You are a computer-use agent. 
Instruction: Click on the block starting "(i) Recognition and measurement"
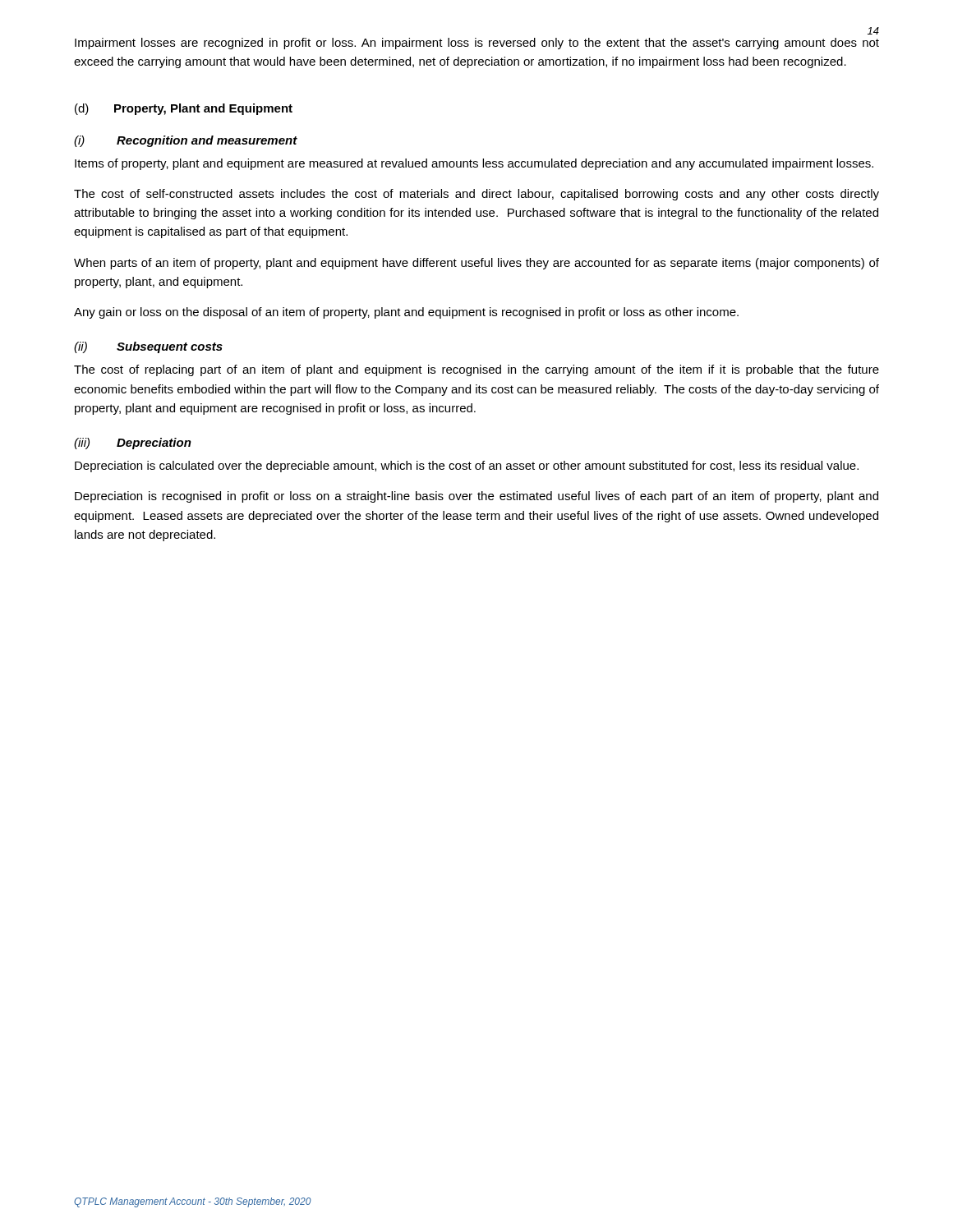(x=185, y=140)
